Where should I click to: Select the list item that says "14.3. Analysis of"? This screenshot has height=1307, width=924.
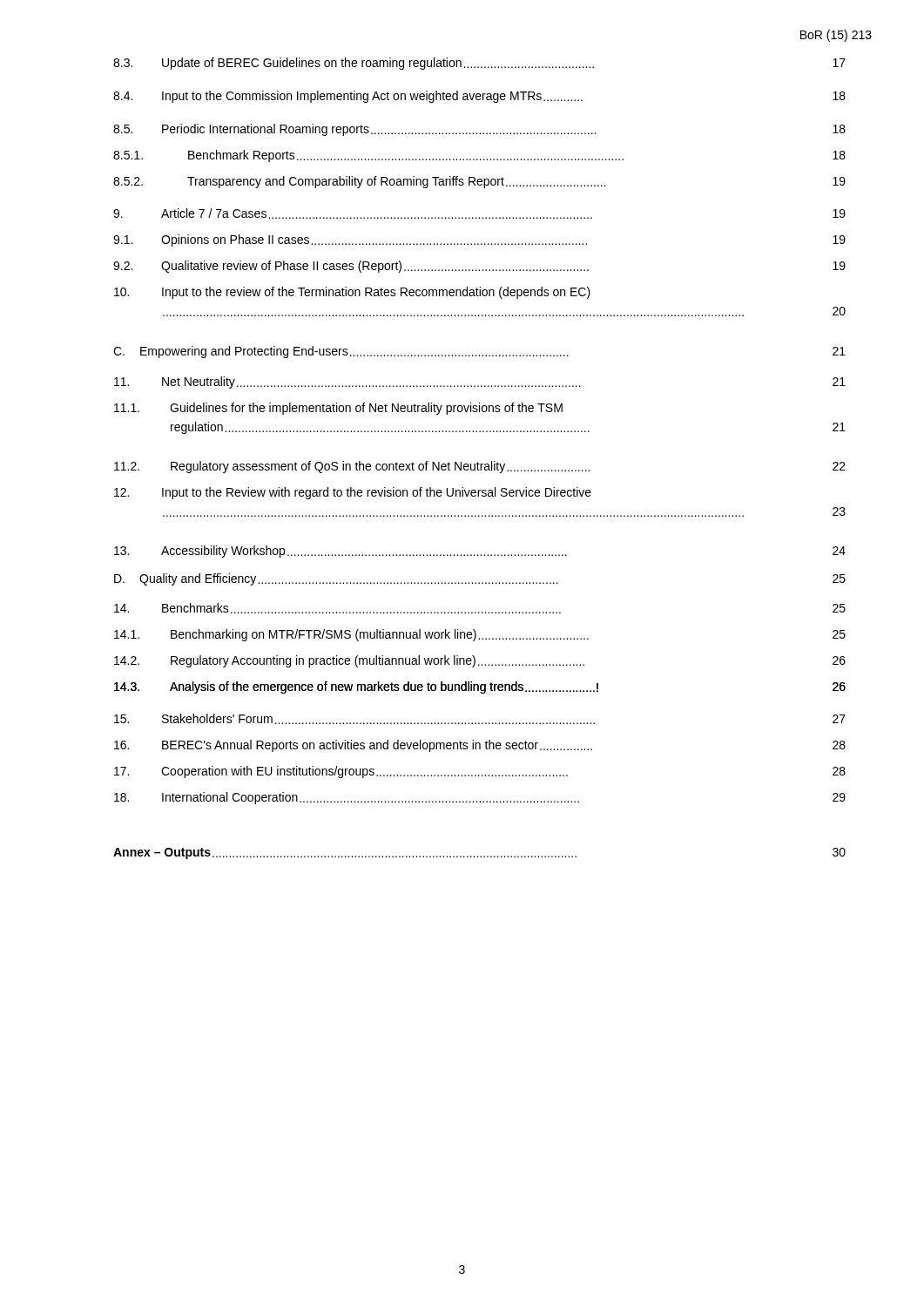point(479,687)
